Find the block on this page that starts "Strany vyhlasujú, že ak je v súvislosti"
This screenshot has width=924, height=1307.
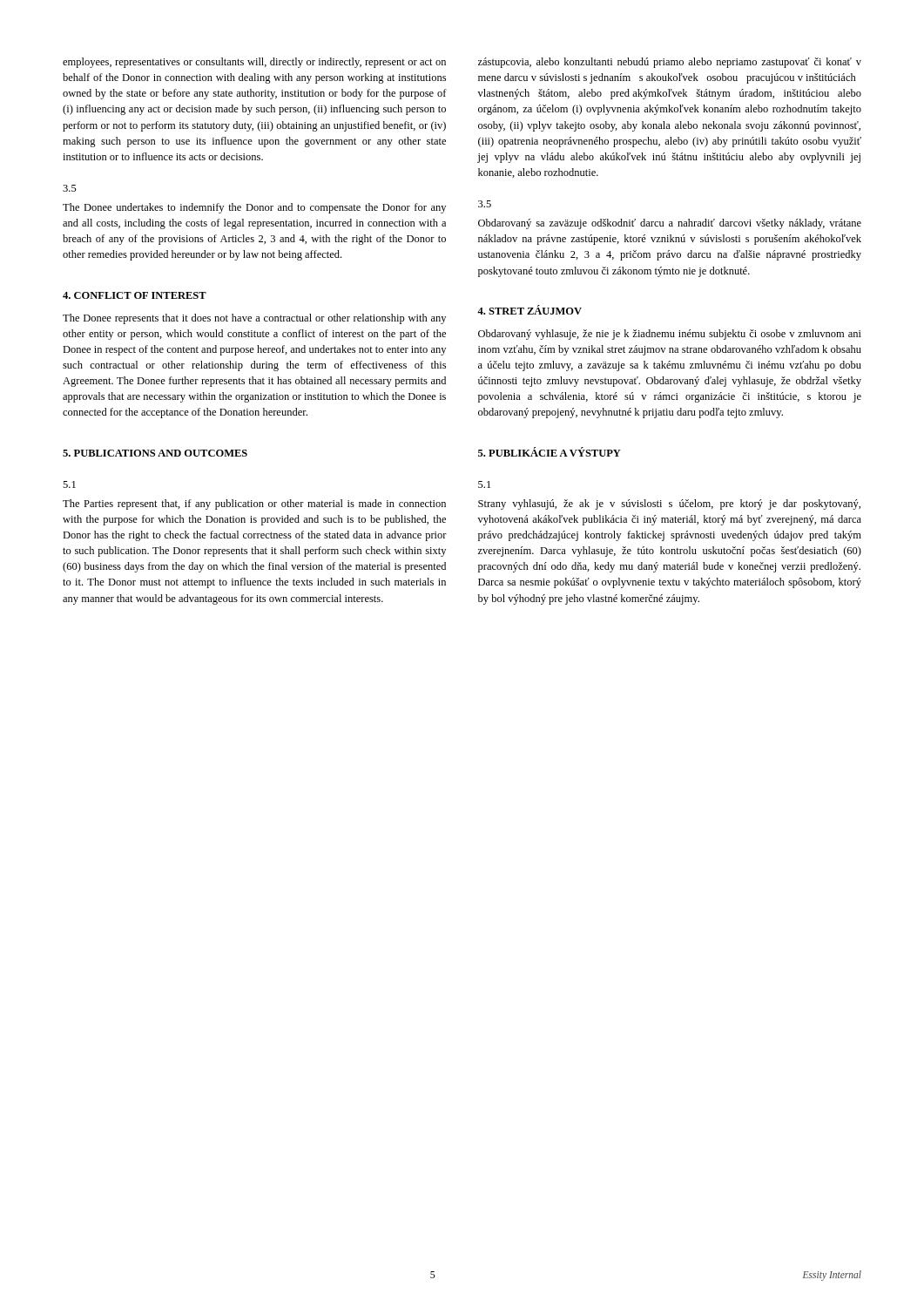coord(669,551)
